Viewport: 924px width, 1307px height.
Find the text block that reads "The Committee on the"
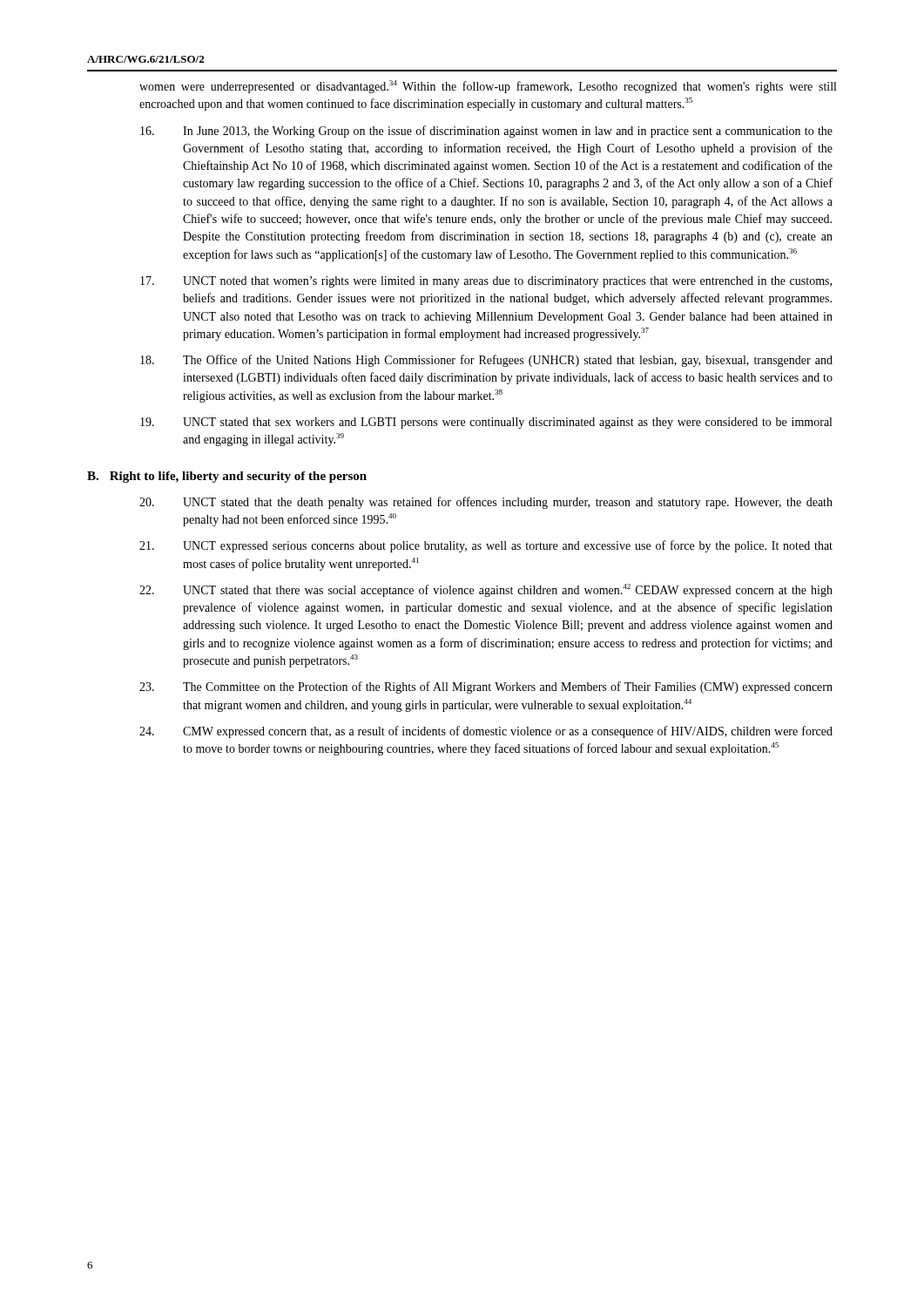click(486, 697)
